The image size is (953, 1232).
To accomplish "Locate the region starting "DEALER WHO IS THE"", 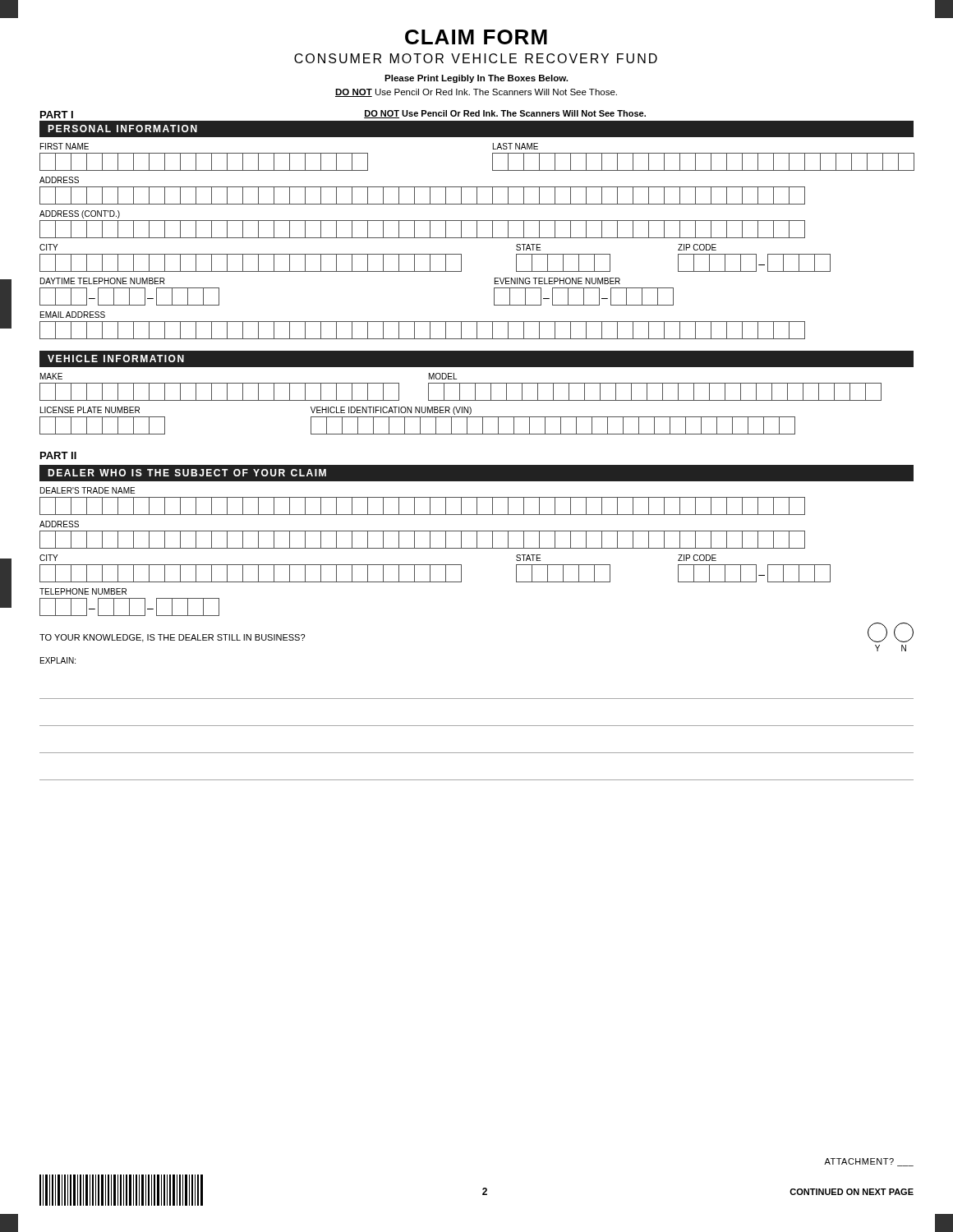I will [188, 473].
